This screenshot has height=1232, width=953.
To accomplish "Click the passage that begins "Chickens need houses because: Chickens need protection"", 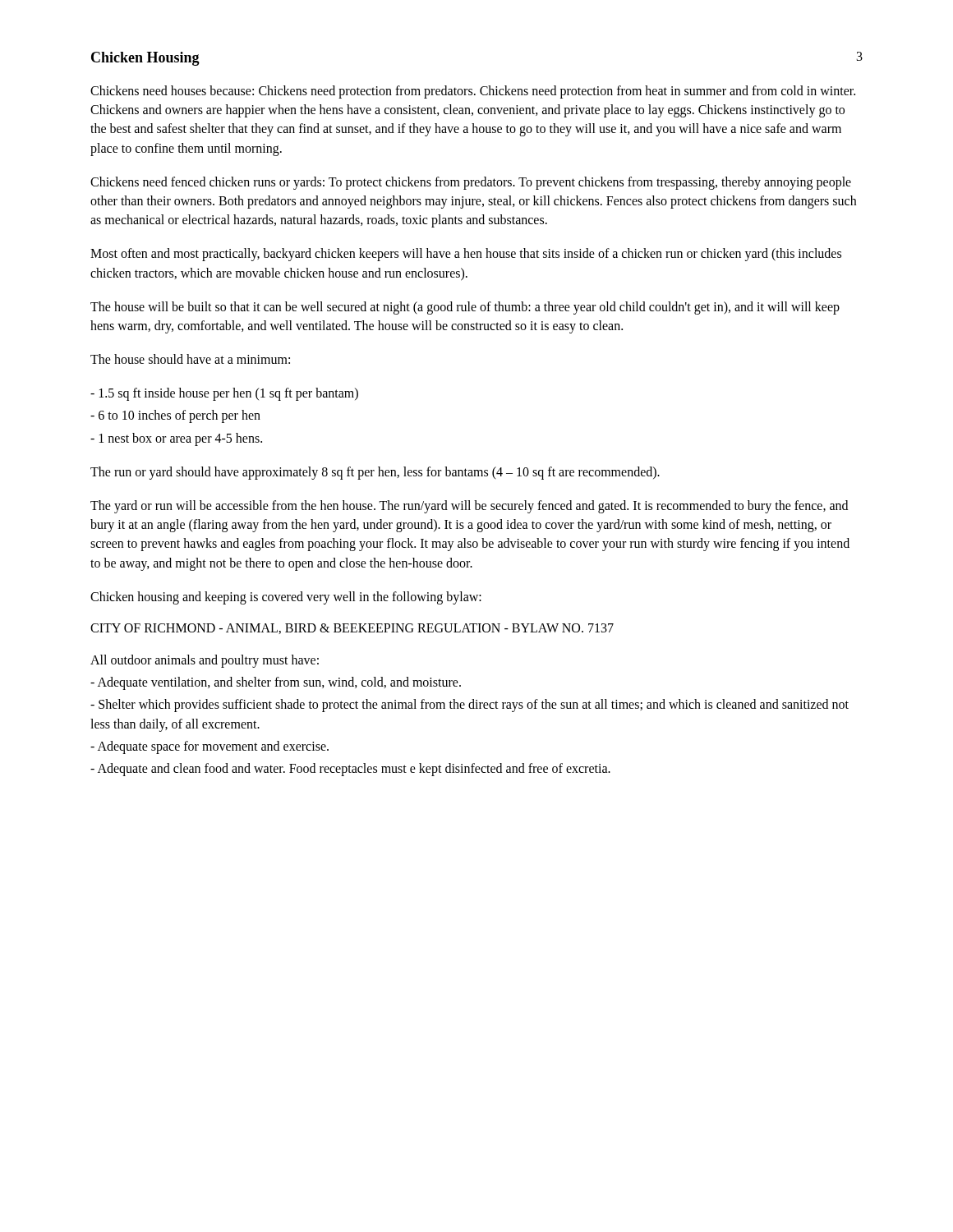I will [x=473, y=119].
